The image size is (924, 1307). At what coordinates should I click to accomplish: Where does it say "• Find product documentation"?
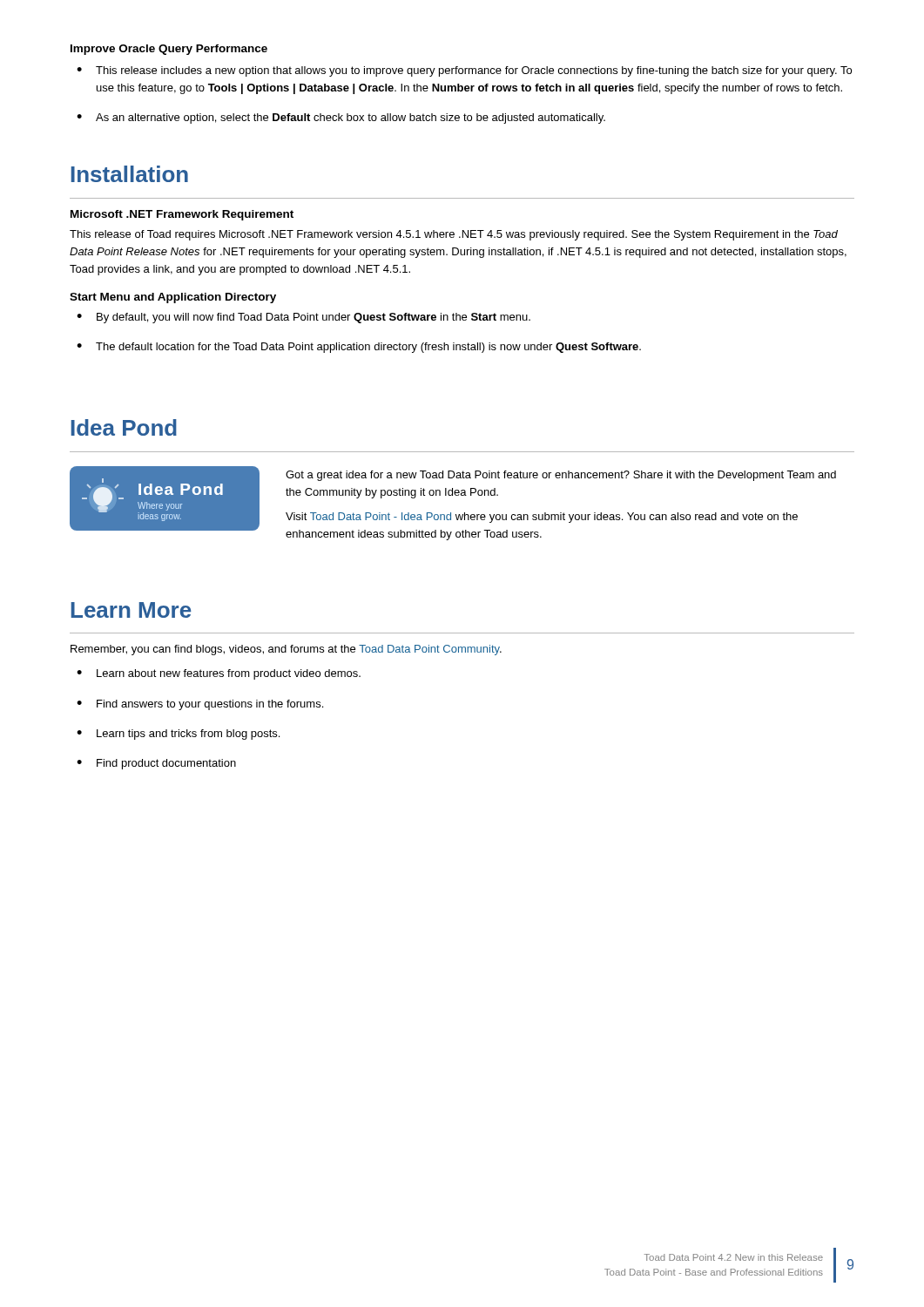coord(156,764)
